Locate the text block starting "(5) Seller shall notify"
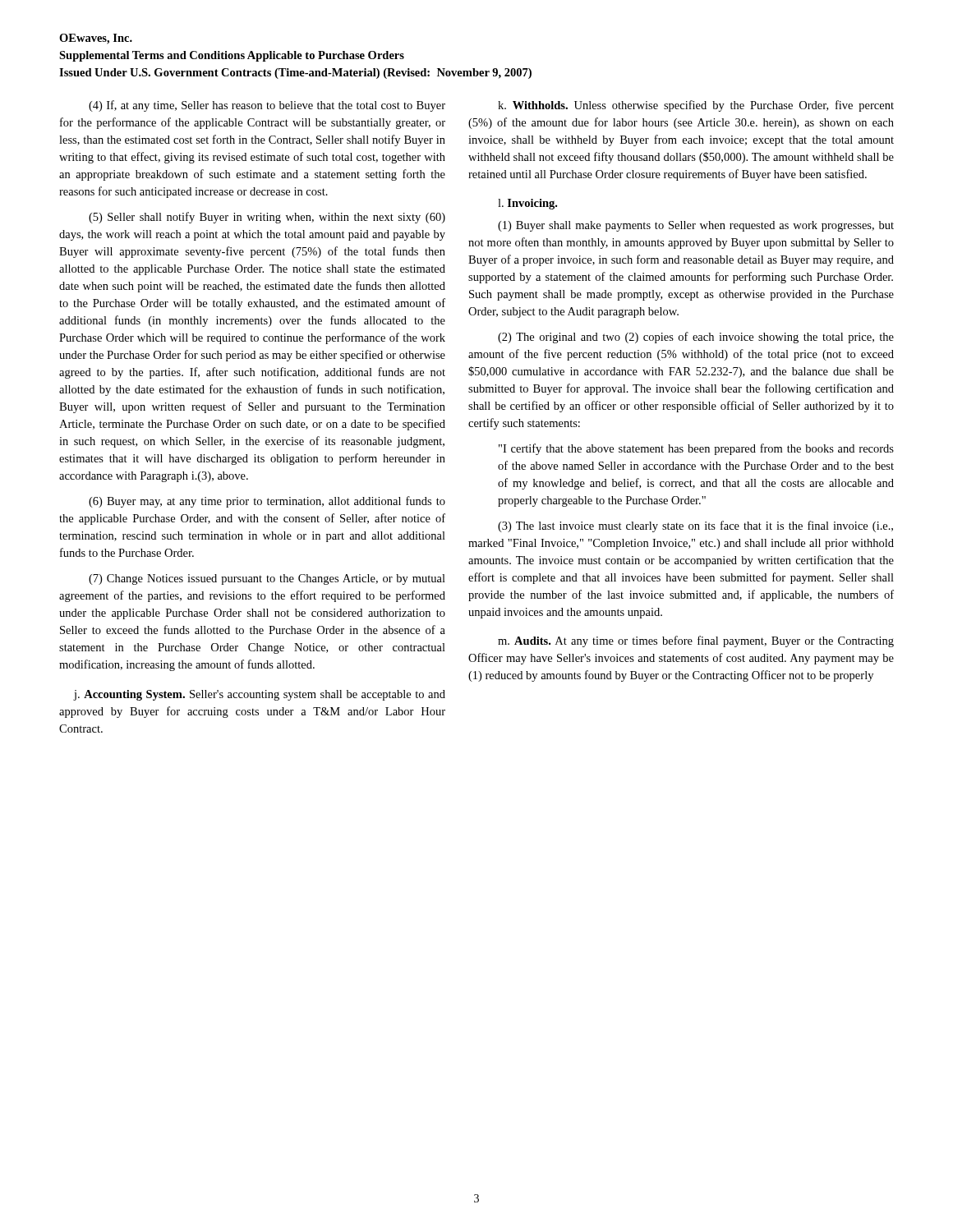 coord(252,347)
